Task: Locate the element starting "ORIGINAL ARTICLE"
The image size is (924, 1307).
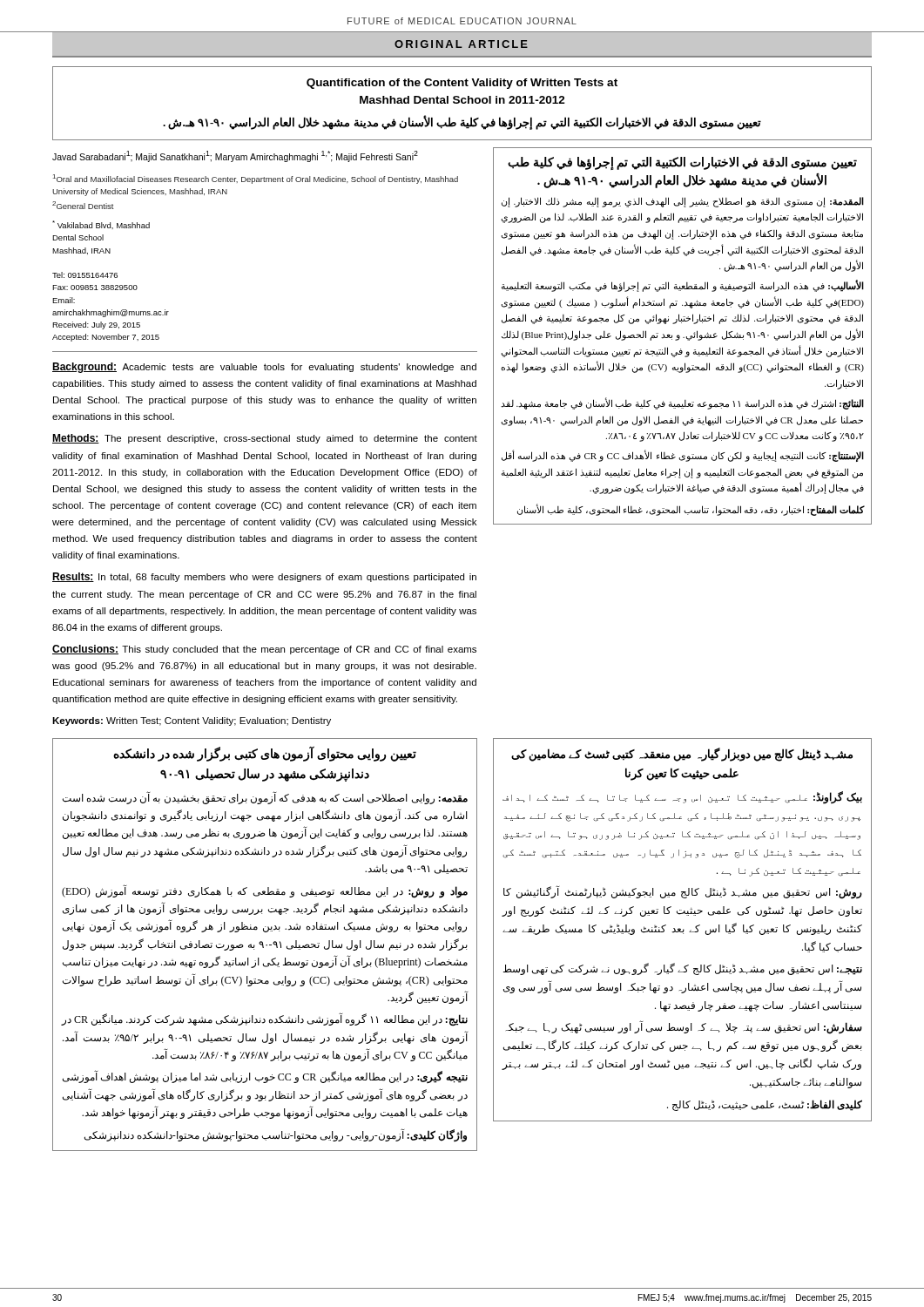Action: pos(462,44)
